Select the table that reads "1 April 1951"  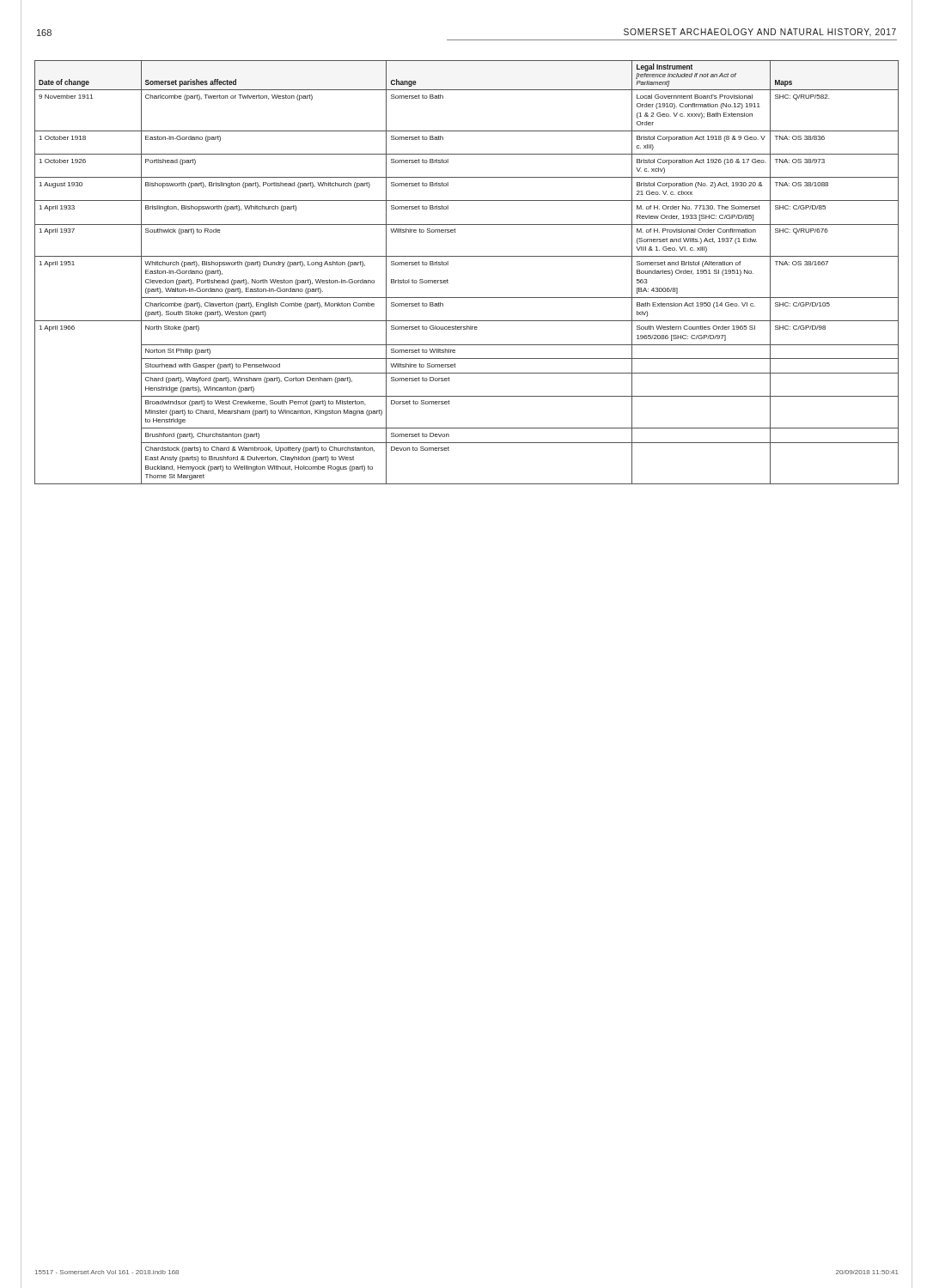point(466,655)
